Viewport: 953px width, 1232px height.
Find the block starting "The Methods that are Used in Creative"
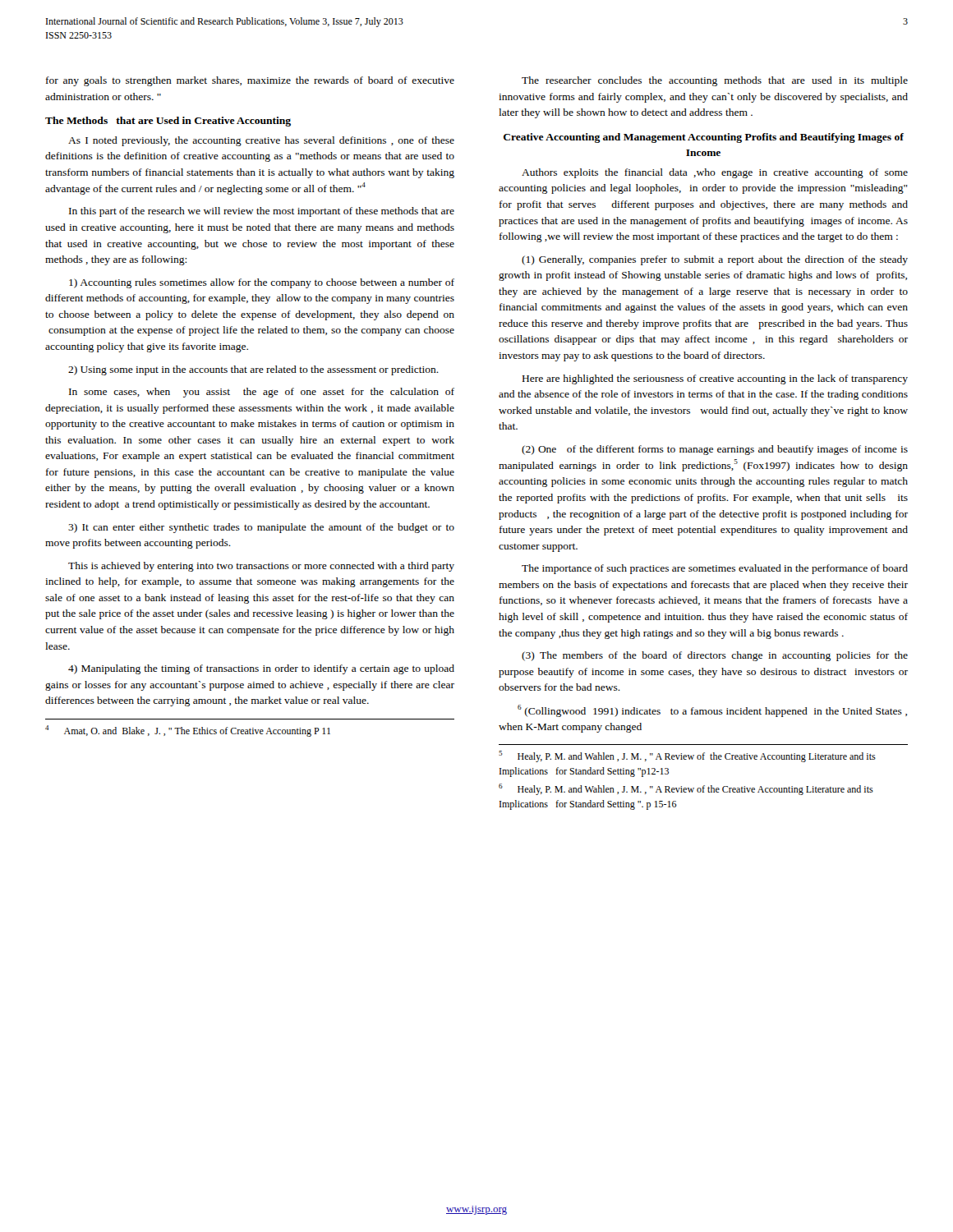(168, 120)
